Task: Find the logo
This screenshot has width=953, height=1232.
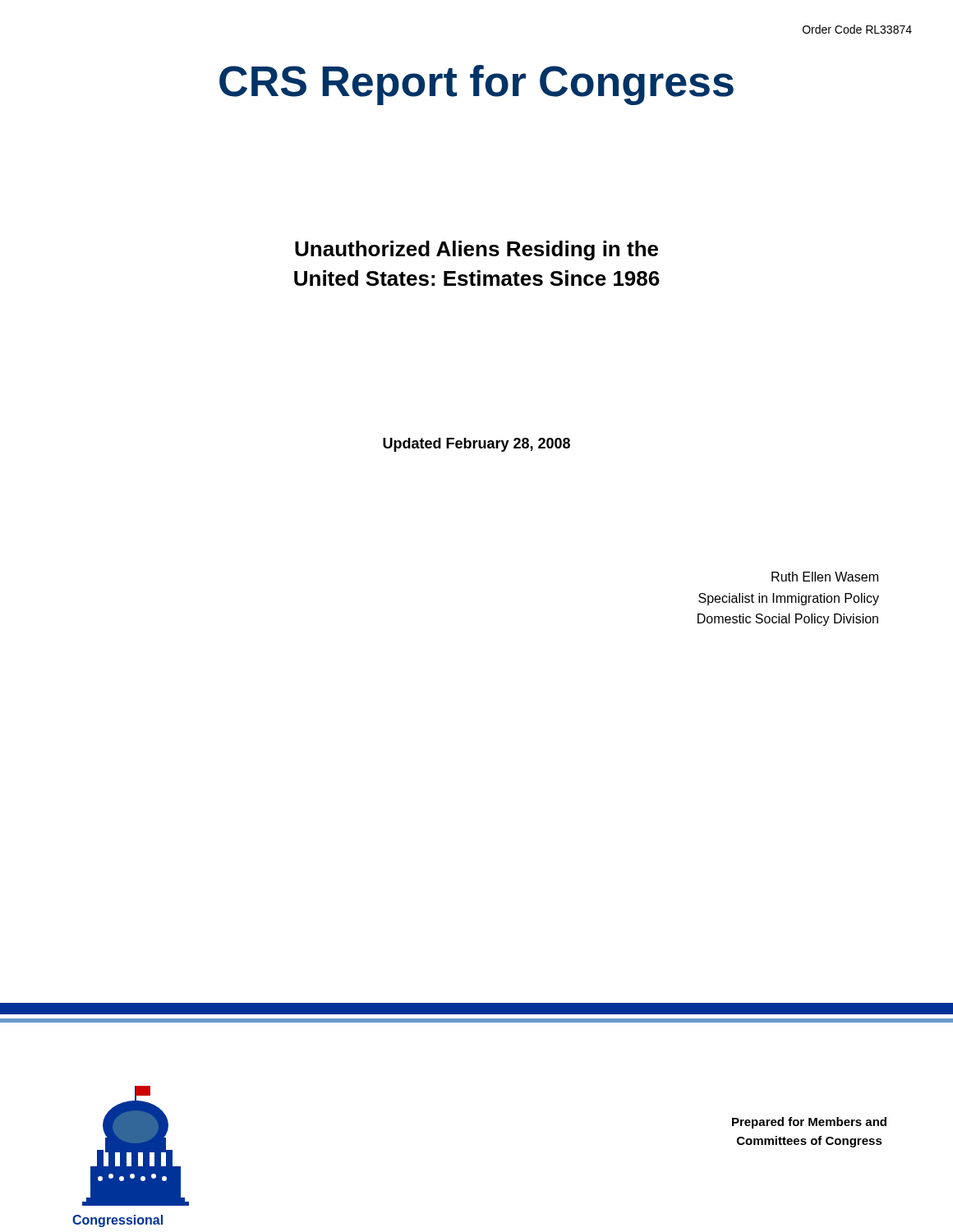Action: [x=136, y=1133]
